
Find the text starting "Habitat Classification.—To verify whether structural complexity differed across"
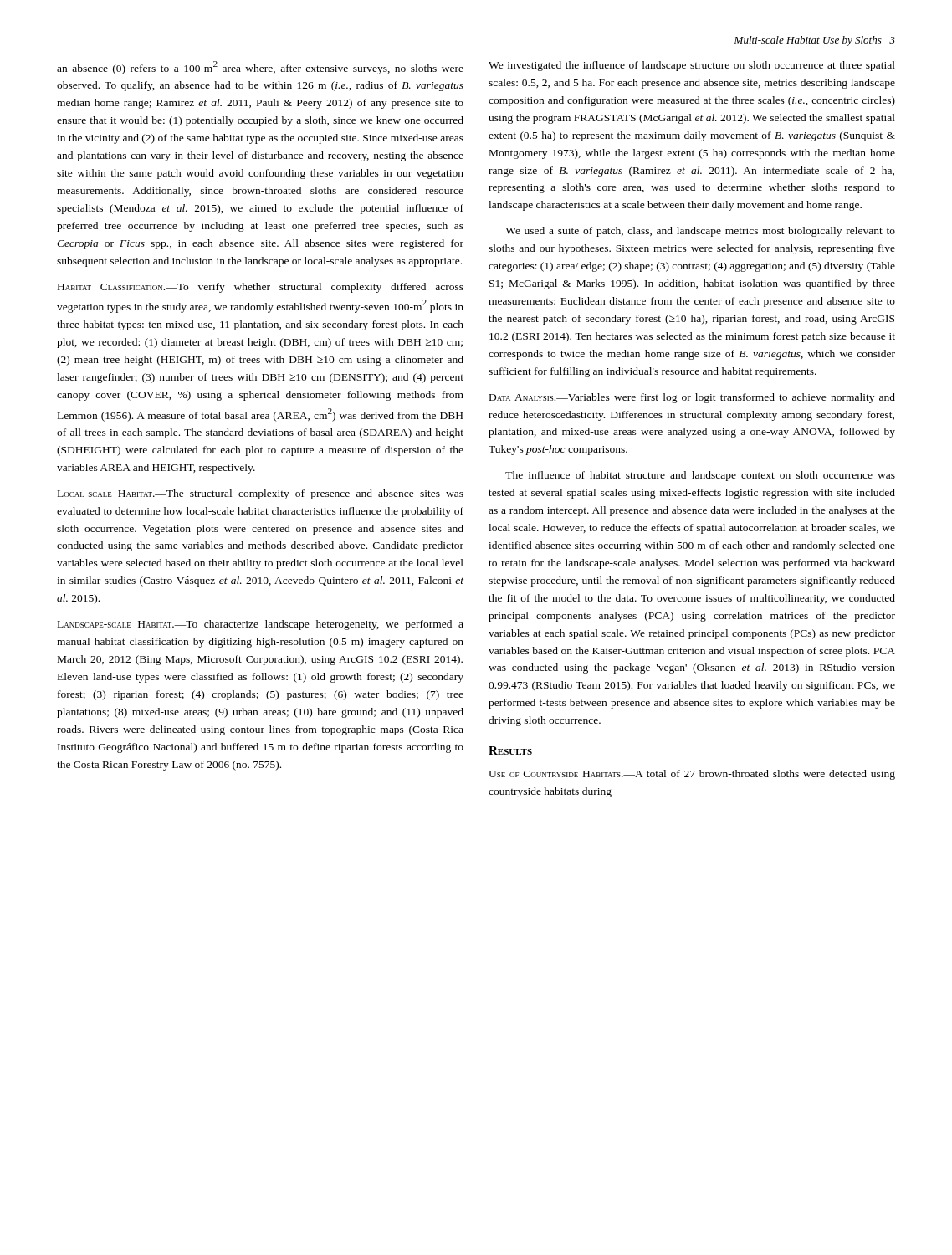[260, 377]
